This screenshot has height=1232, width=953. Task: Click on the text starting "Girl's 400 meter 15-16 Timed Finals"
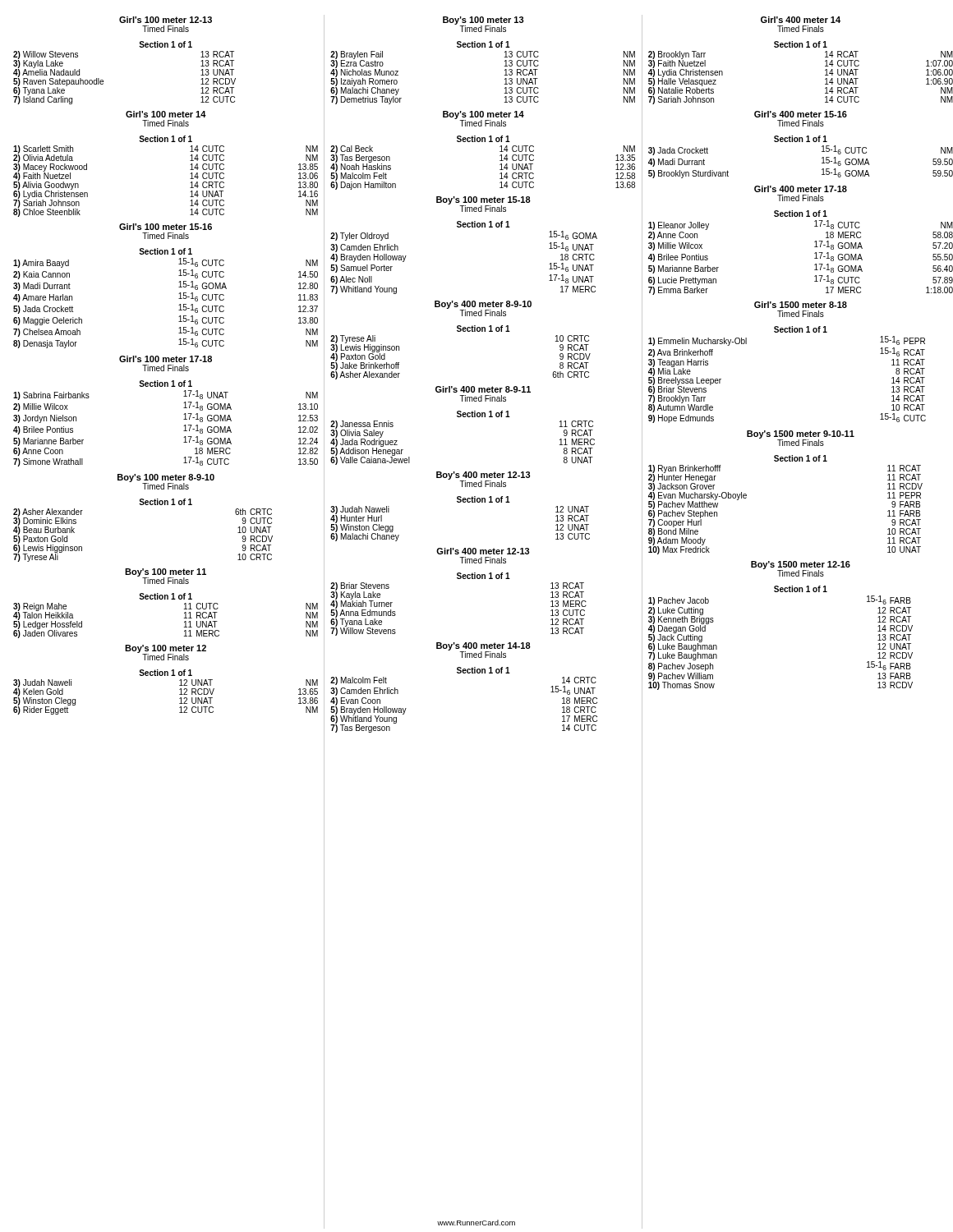[800, 119]
